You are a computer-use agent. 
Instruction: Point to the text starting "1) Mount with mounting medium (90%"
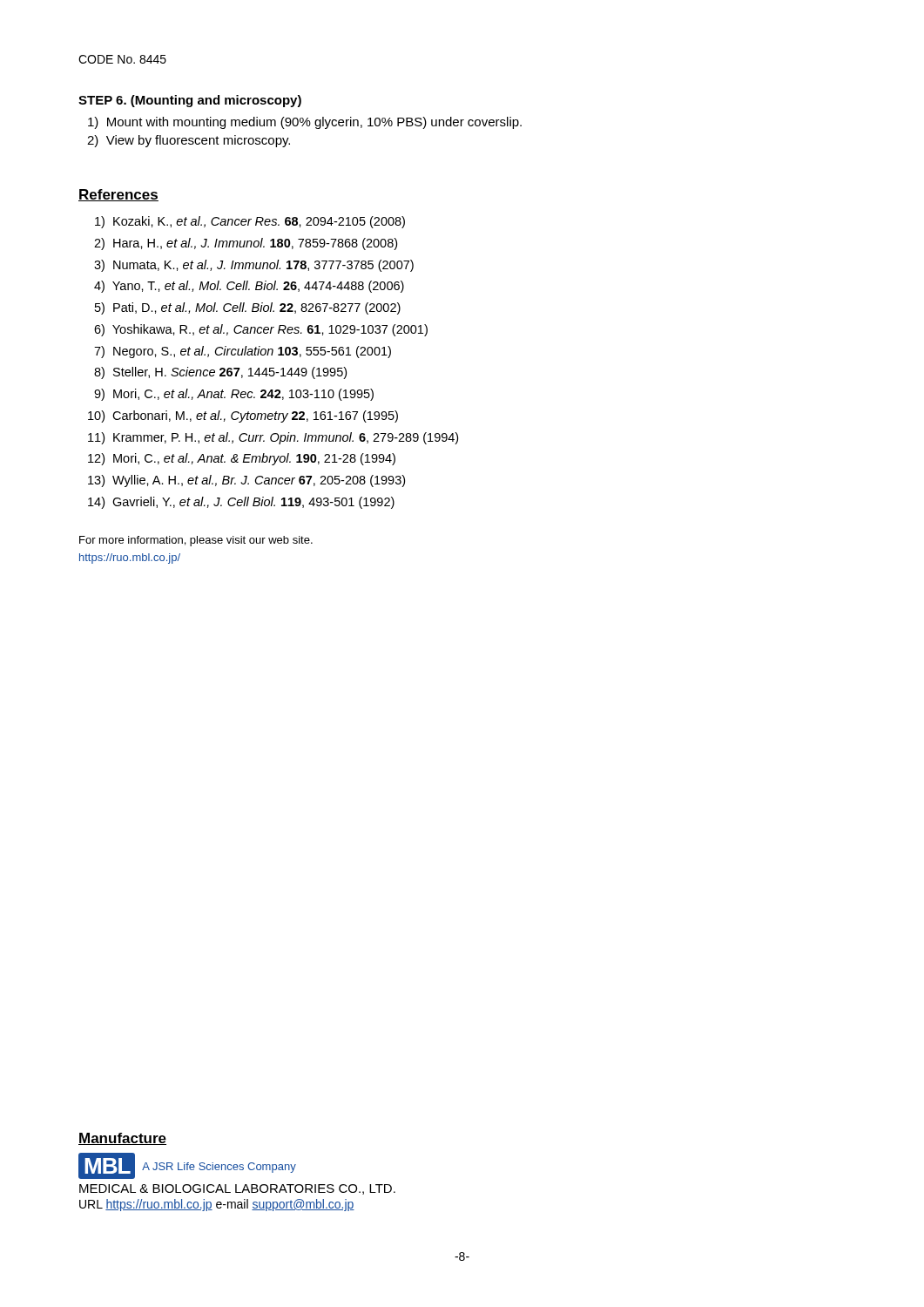[305, 122]
